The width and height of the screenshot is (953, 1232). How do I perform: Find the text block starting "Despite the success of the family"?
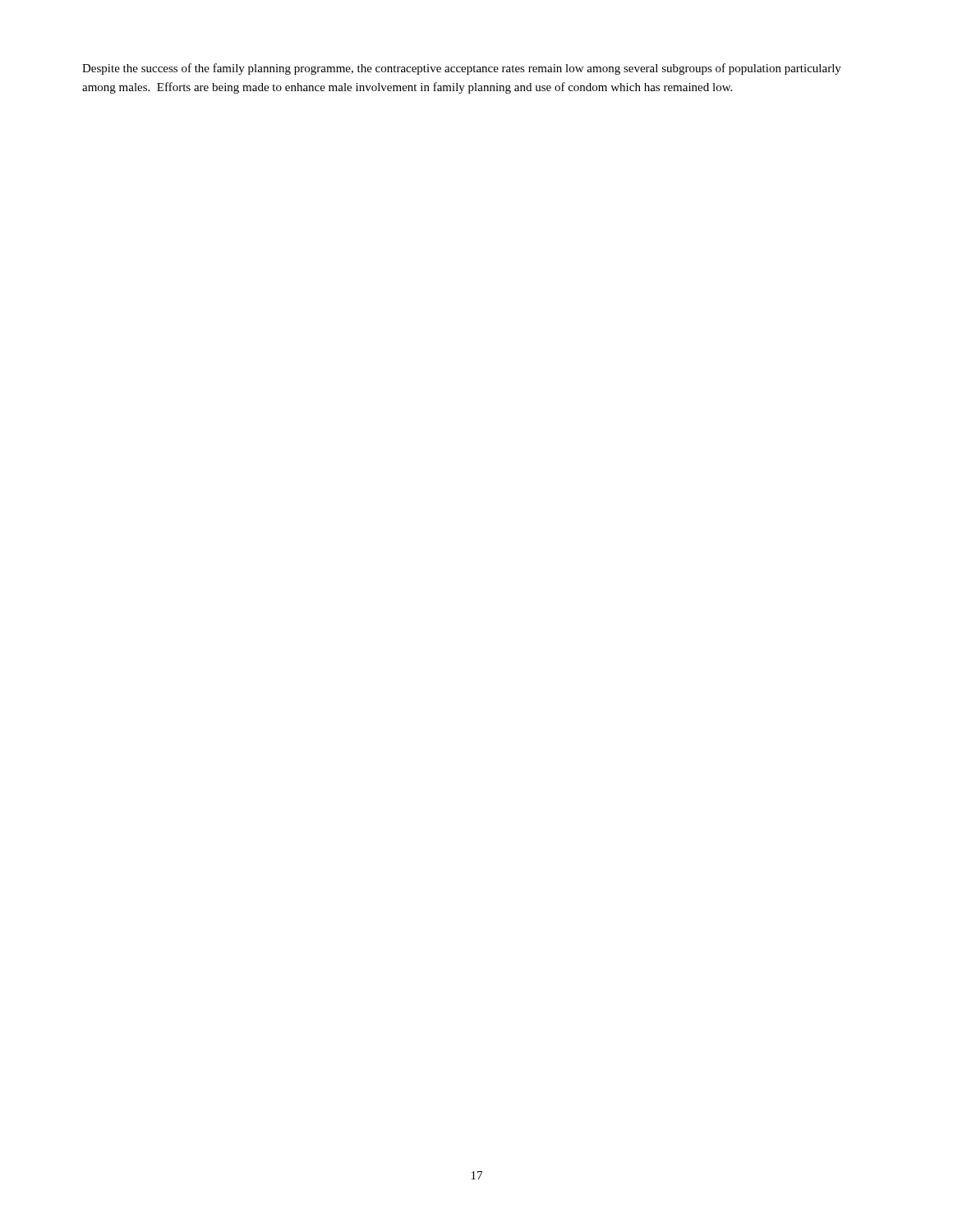462,78
